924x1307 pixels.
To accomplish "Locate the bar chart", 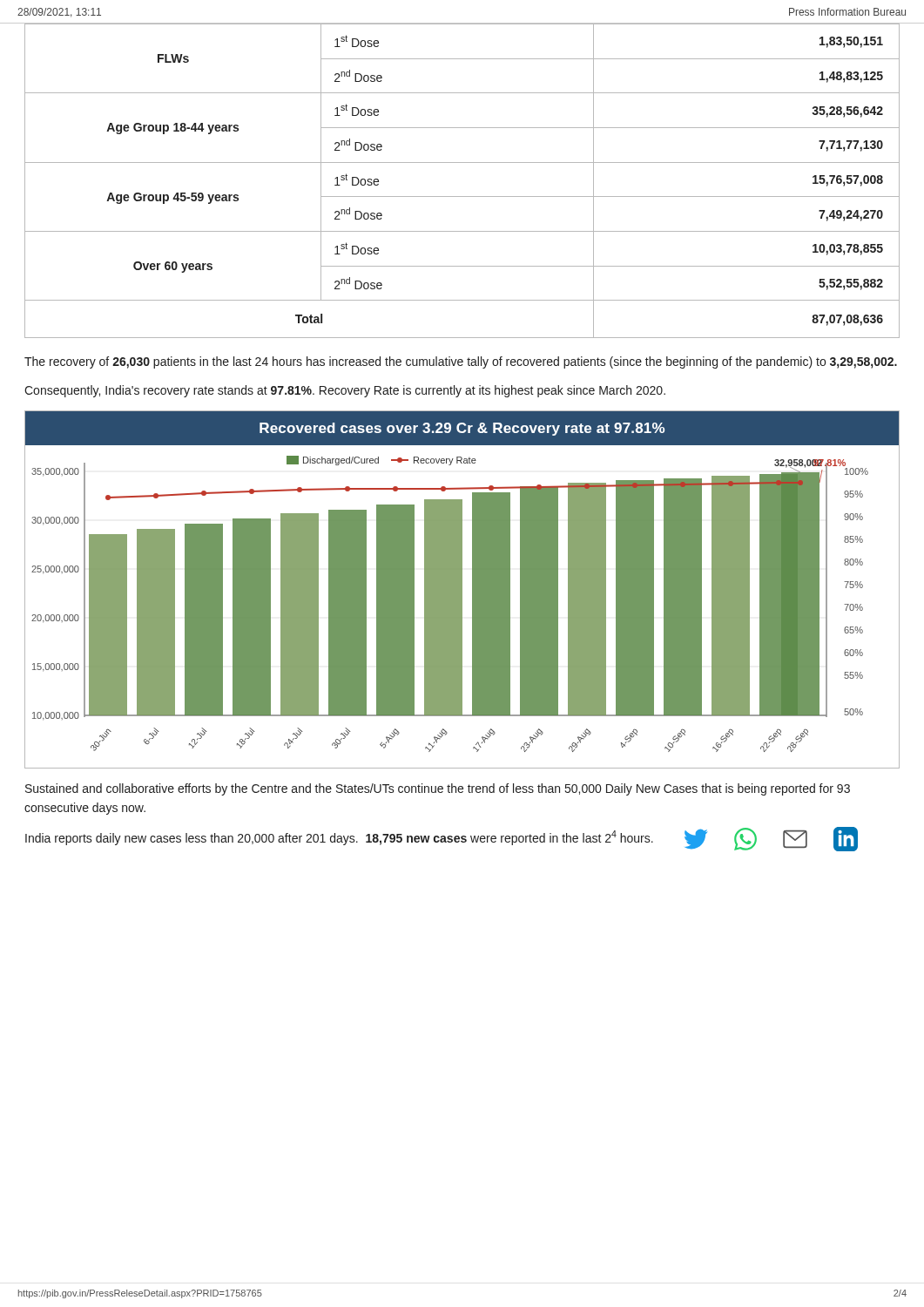I will pyautogui.click(x=462, y=589).
